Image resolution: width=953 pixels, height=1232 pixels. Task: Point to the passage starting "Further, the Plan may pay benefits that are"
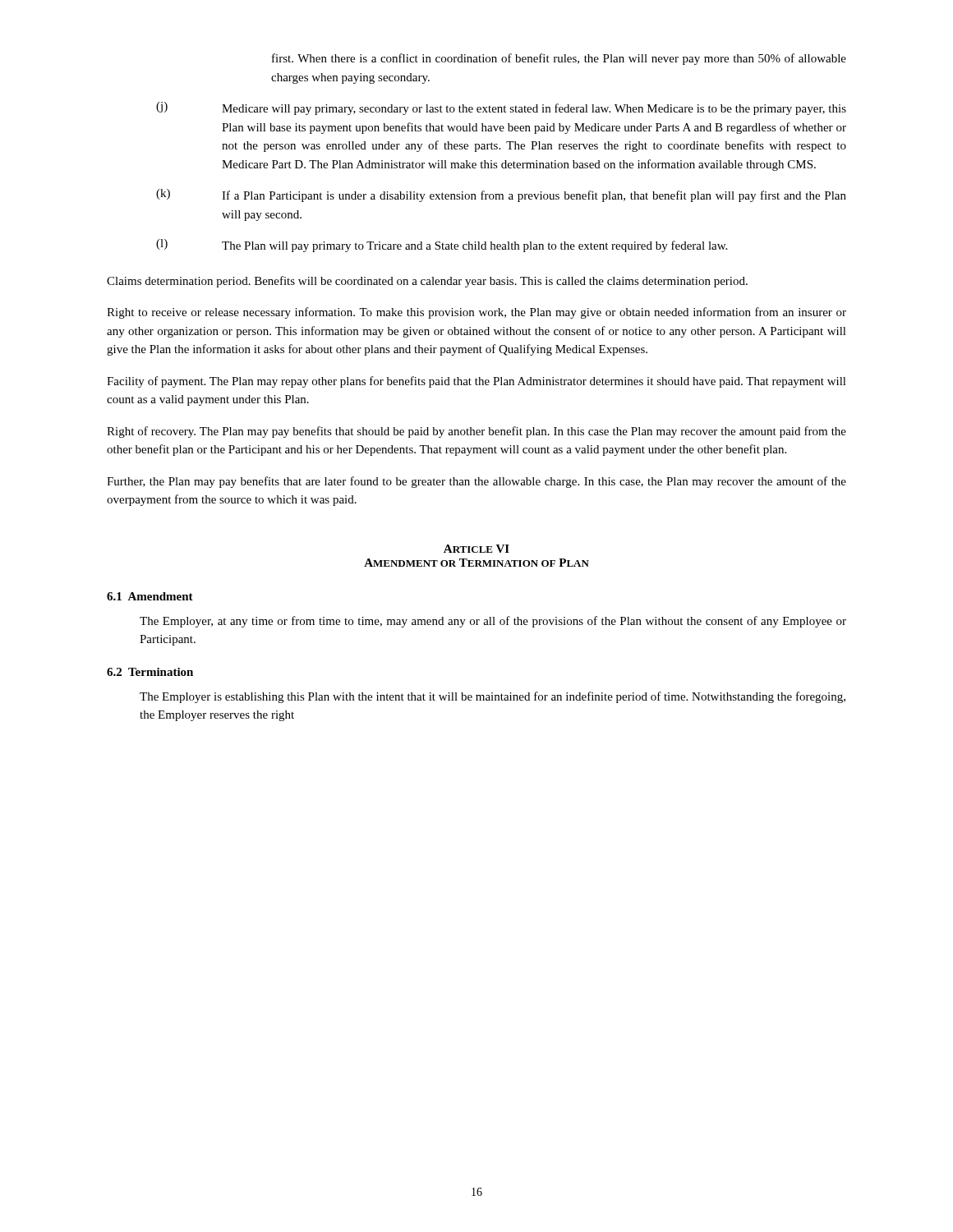tap(476, 490)
